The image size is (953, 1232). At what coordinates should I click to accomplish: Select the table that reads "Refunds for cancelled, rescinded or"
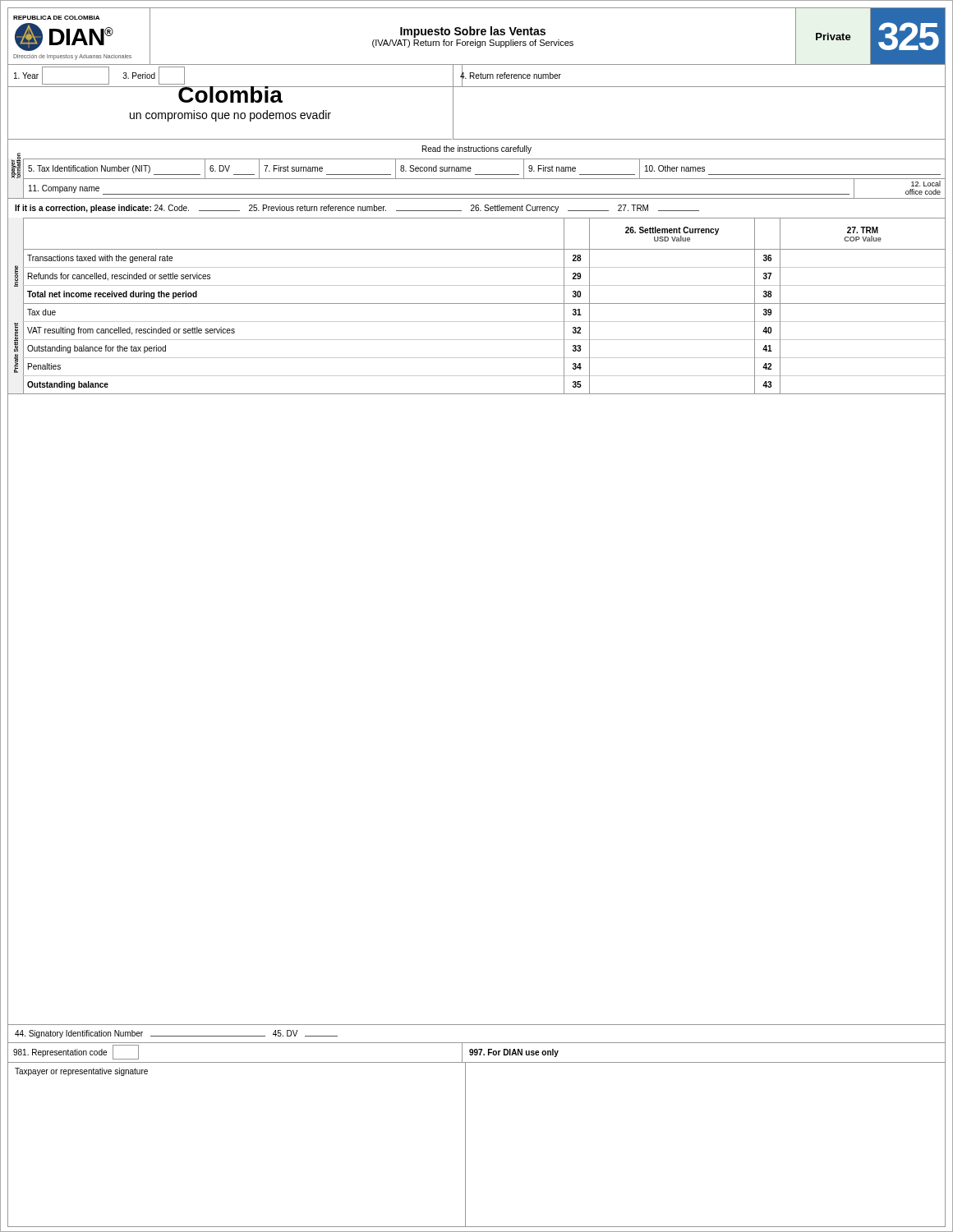pyautogui.click(x=484, y=276)
